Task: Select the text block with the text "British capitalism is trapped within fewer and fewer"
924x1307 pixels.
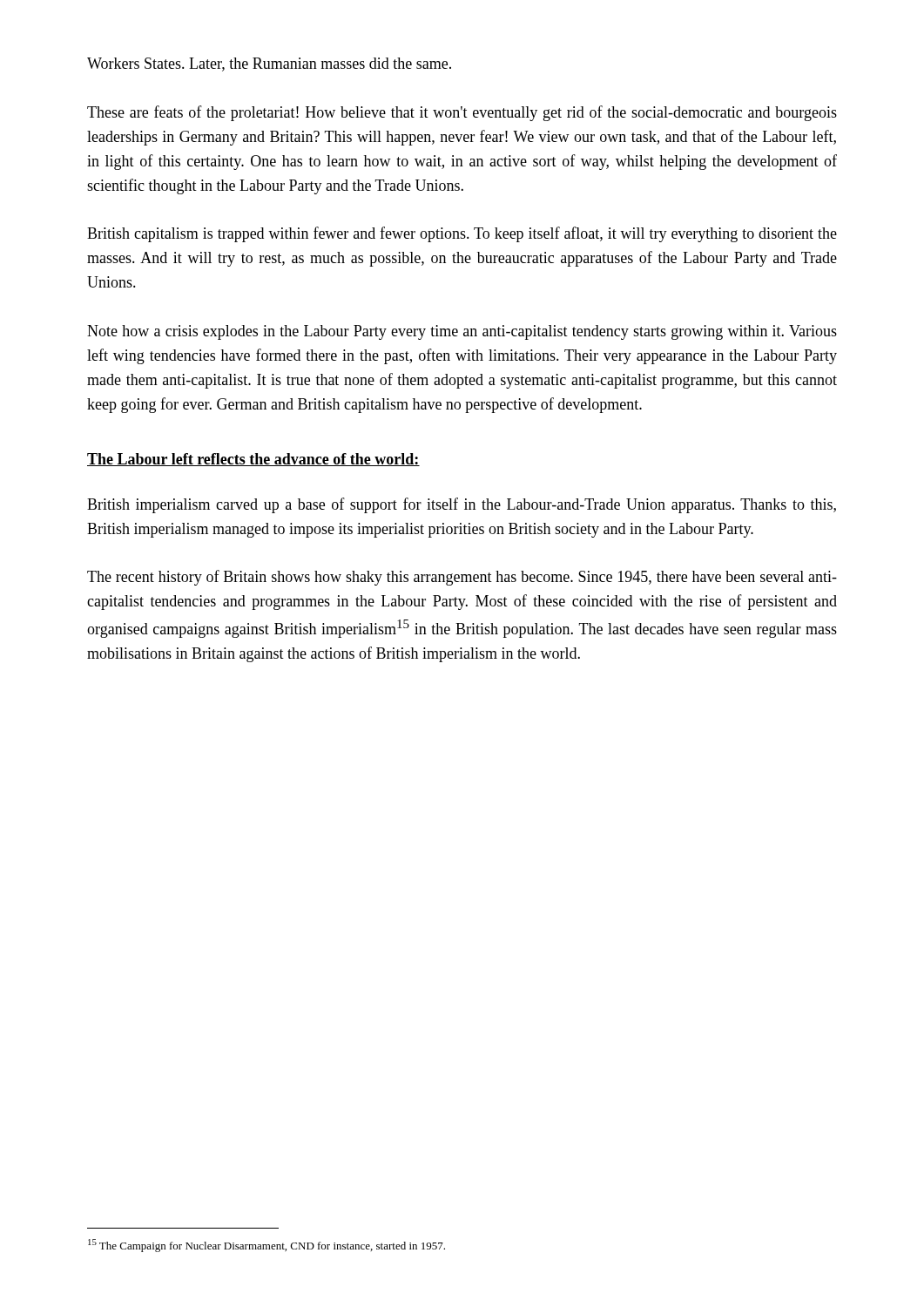Action: tap(462, 258)
